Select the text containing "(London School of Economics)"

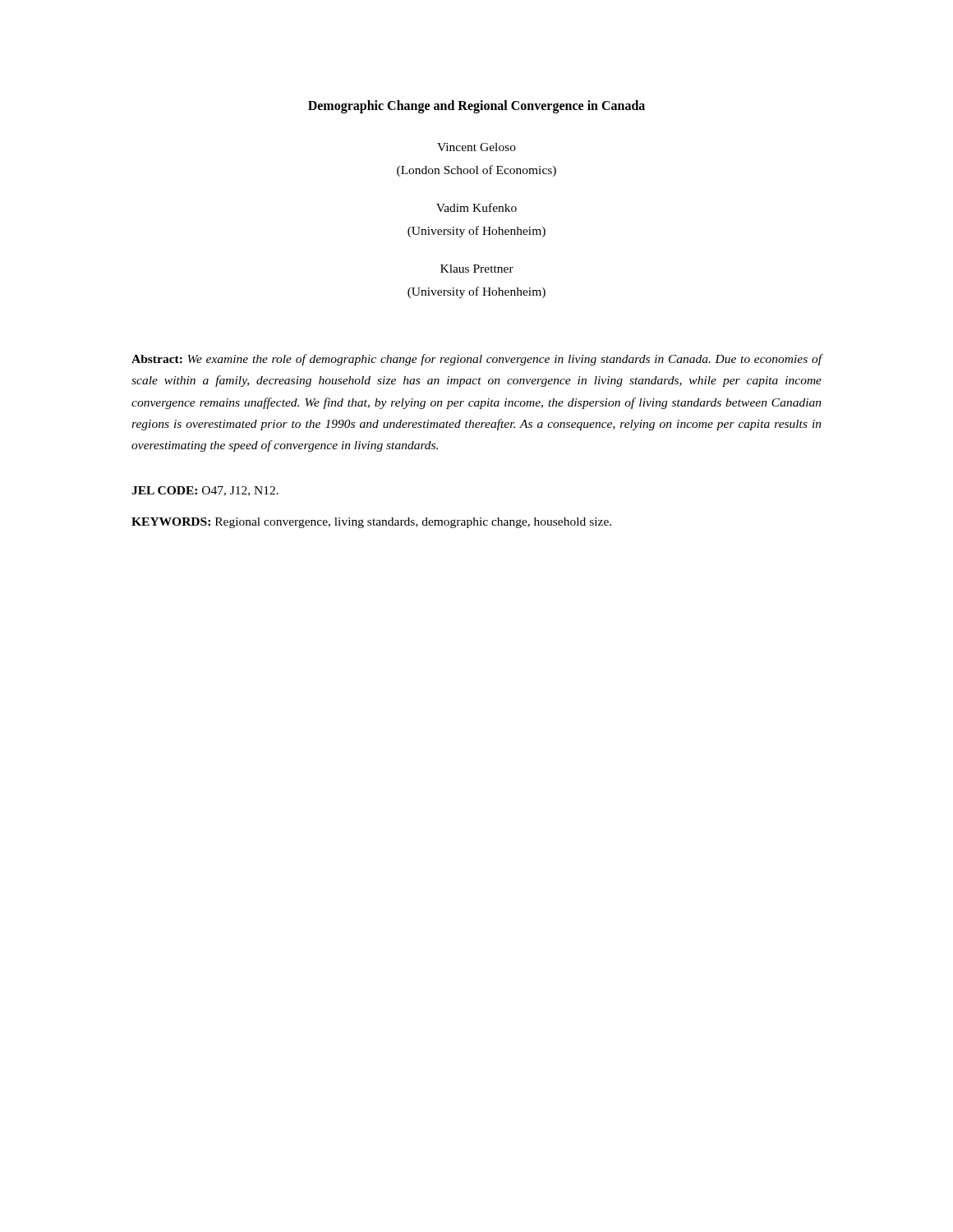click(x=476, y=170)
